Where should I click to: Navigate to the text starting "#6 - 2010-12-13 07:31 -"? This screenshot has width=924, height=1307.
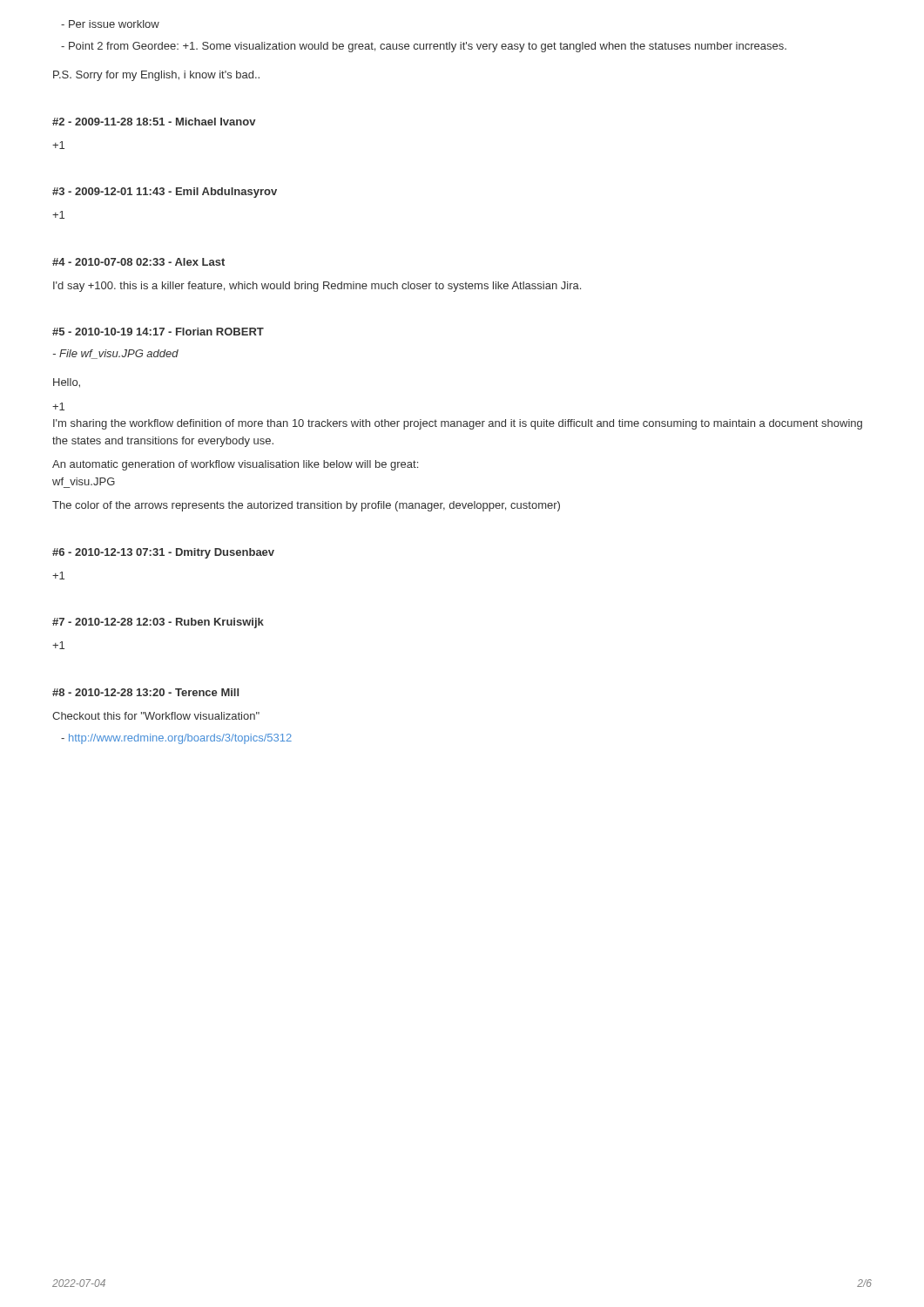tap(163, 552)
